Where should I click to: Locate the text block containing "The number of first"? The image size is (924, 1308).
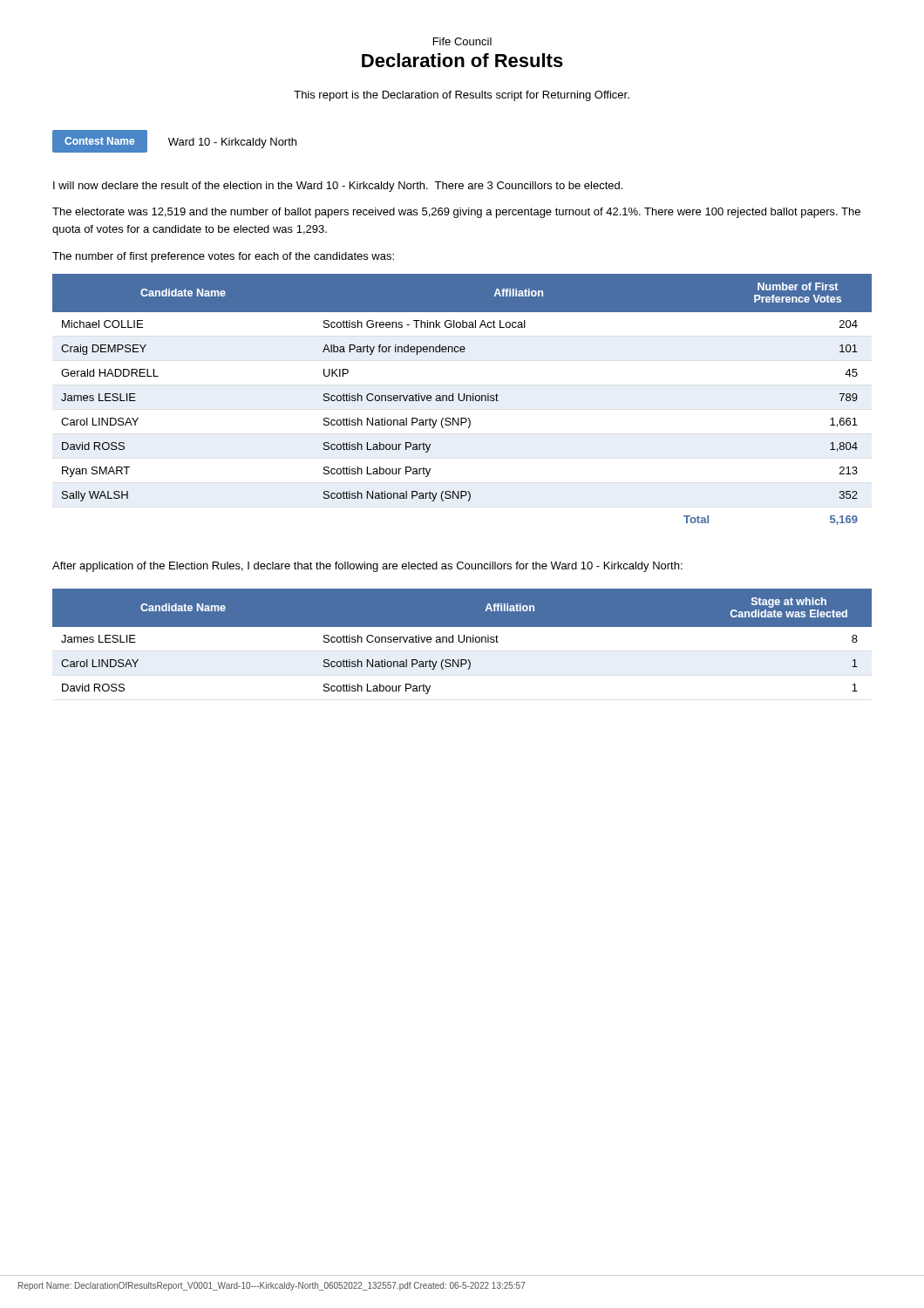[x=224, y=256]
